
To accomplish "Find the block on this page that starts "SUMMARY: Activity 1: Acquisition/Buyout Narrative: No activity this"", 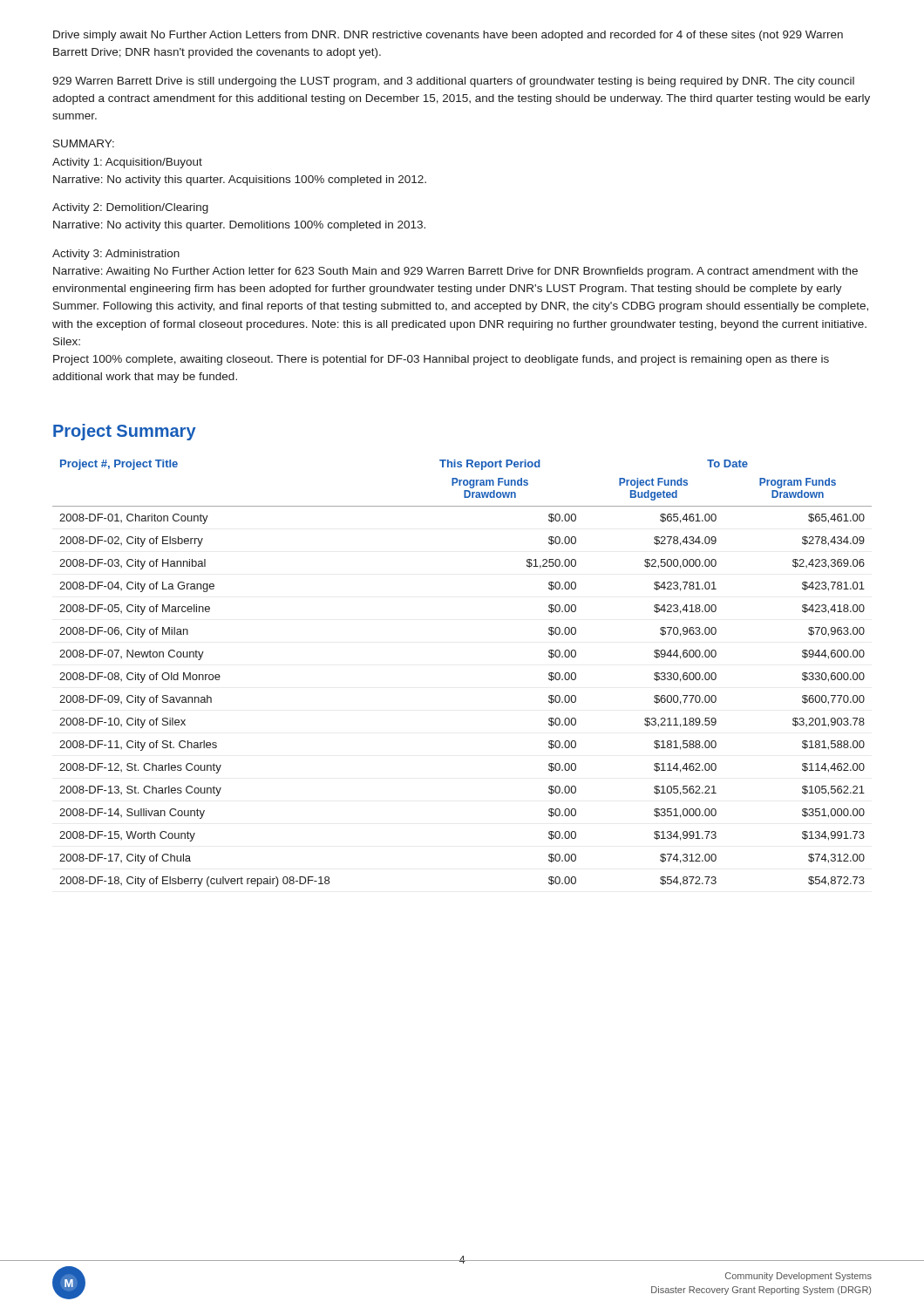I will point(84,143).
